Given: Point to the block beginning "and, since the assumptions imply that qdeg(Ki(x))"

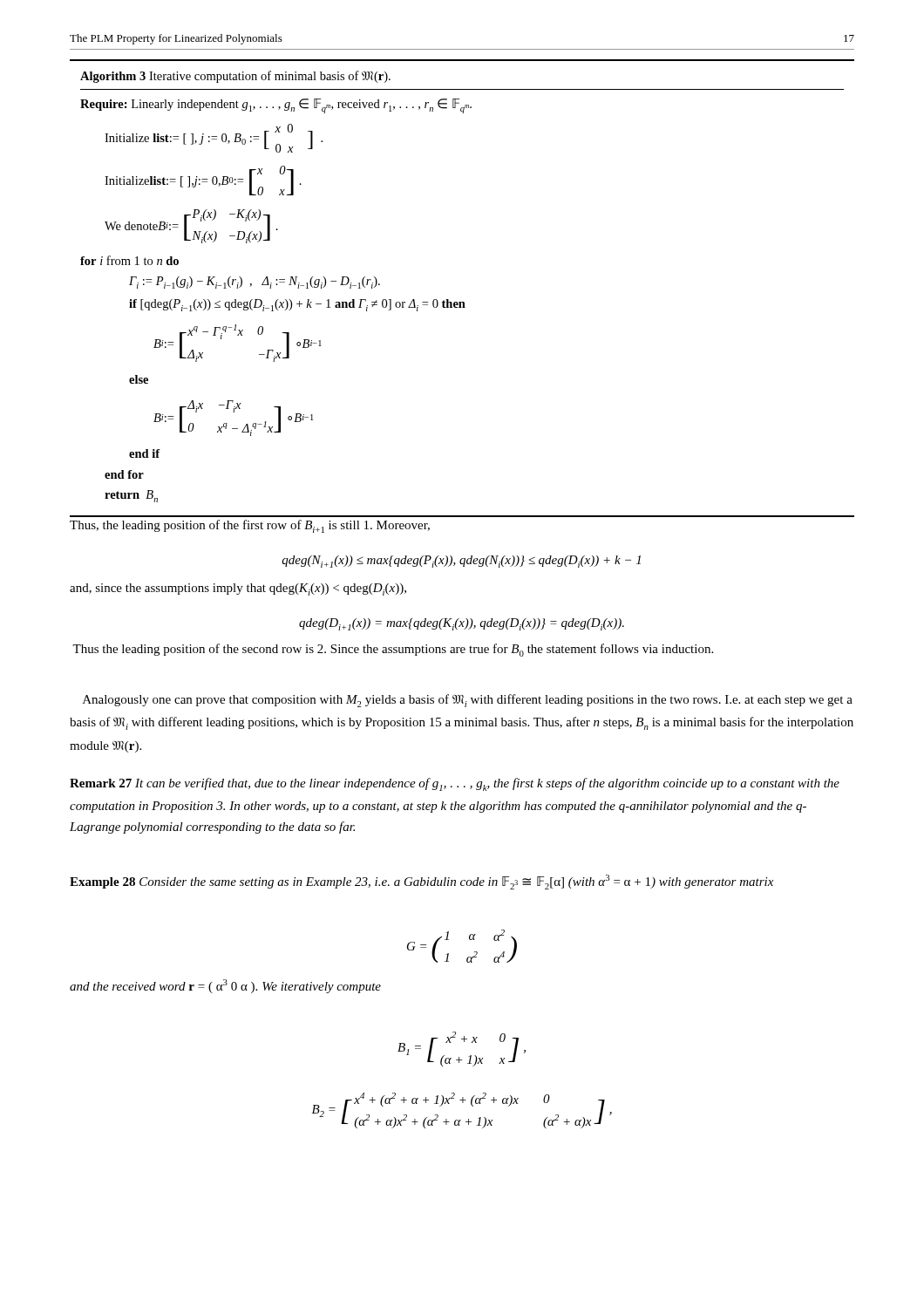Looking at the screenshot, I should (238, 589).
